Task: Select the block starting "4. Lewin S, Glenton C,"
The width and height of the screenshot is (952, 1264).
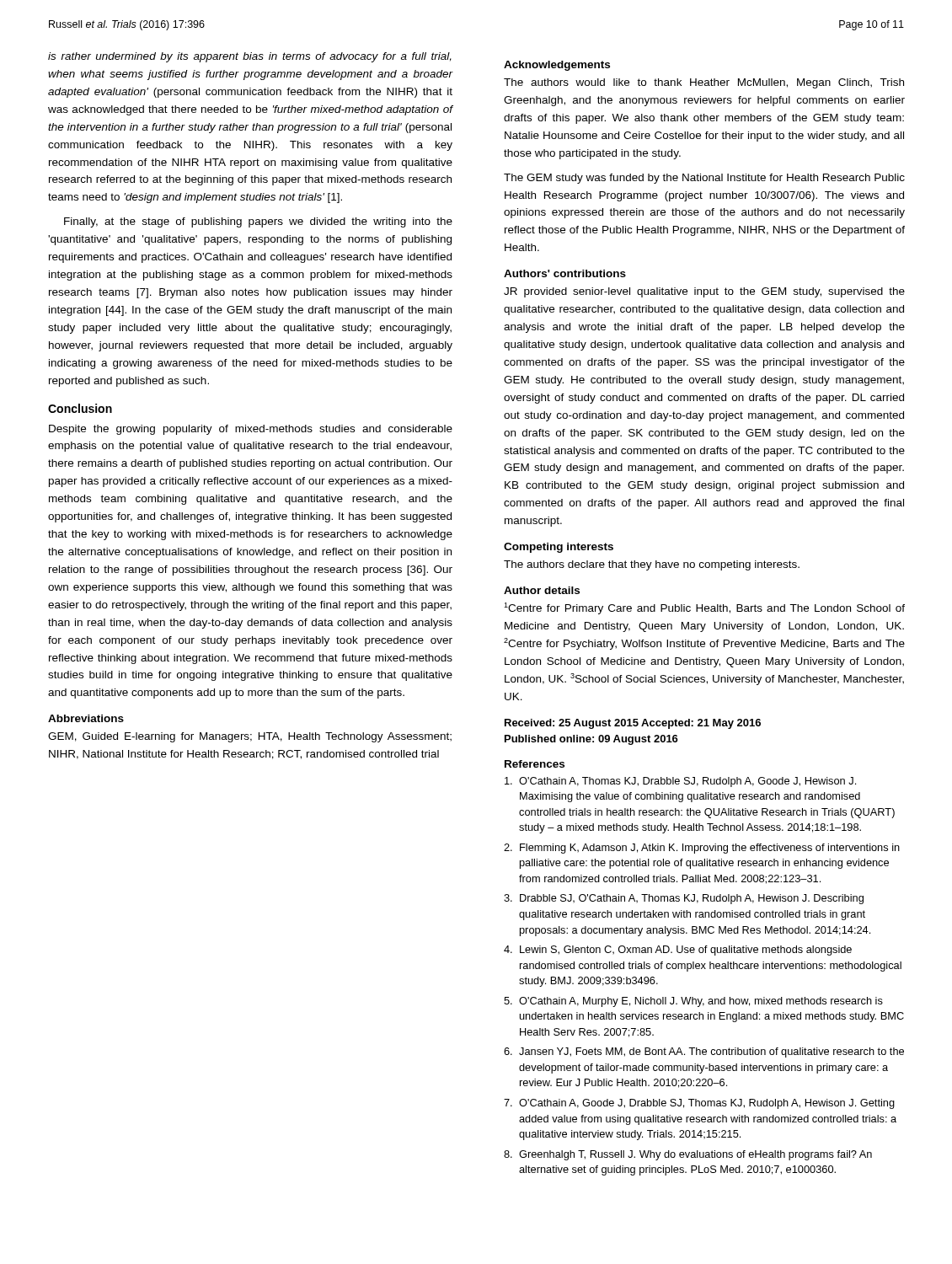Action: click(x=704, y=966)
